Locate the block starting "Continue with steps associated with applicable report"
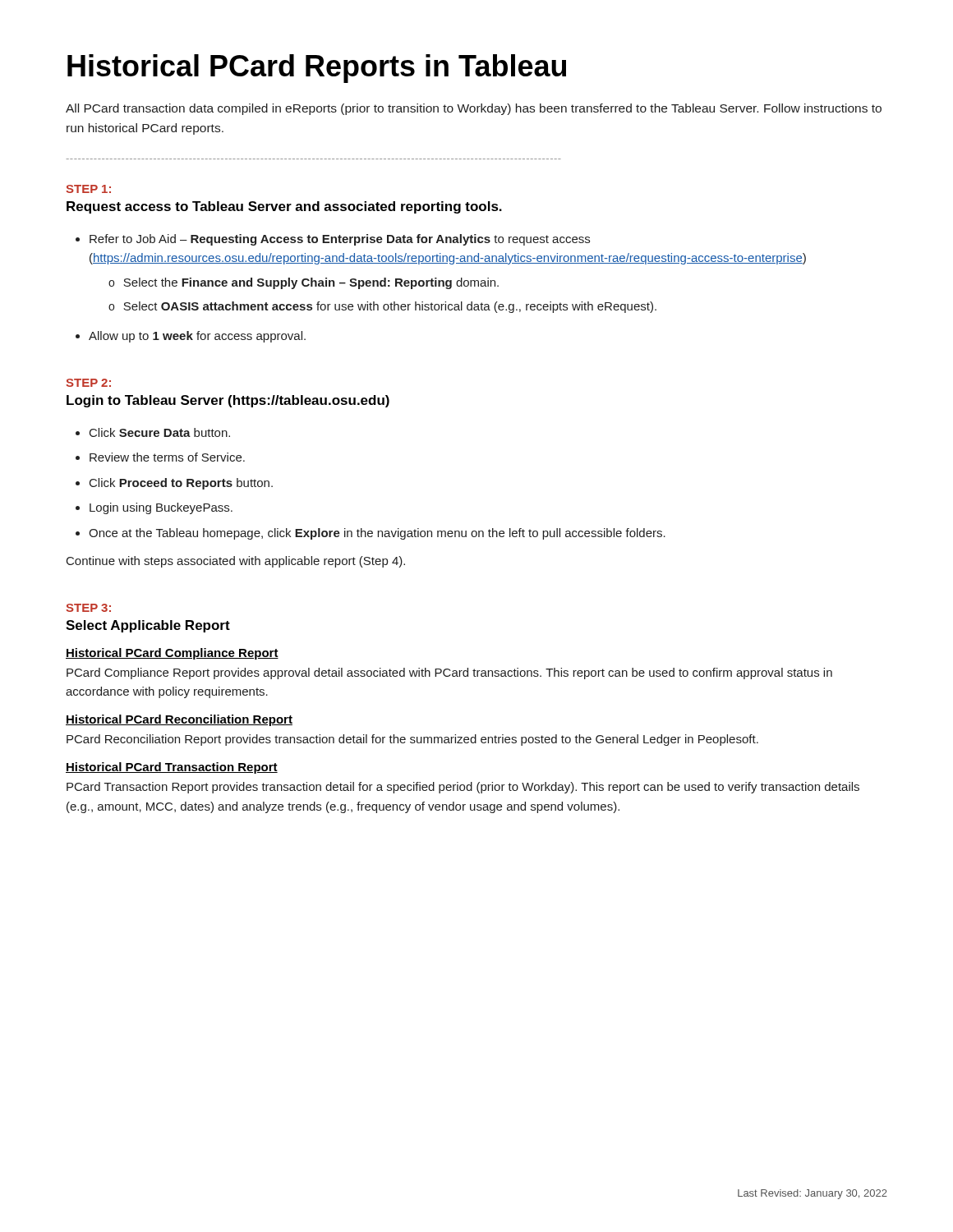 pos(236,562)
